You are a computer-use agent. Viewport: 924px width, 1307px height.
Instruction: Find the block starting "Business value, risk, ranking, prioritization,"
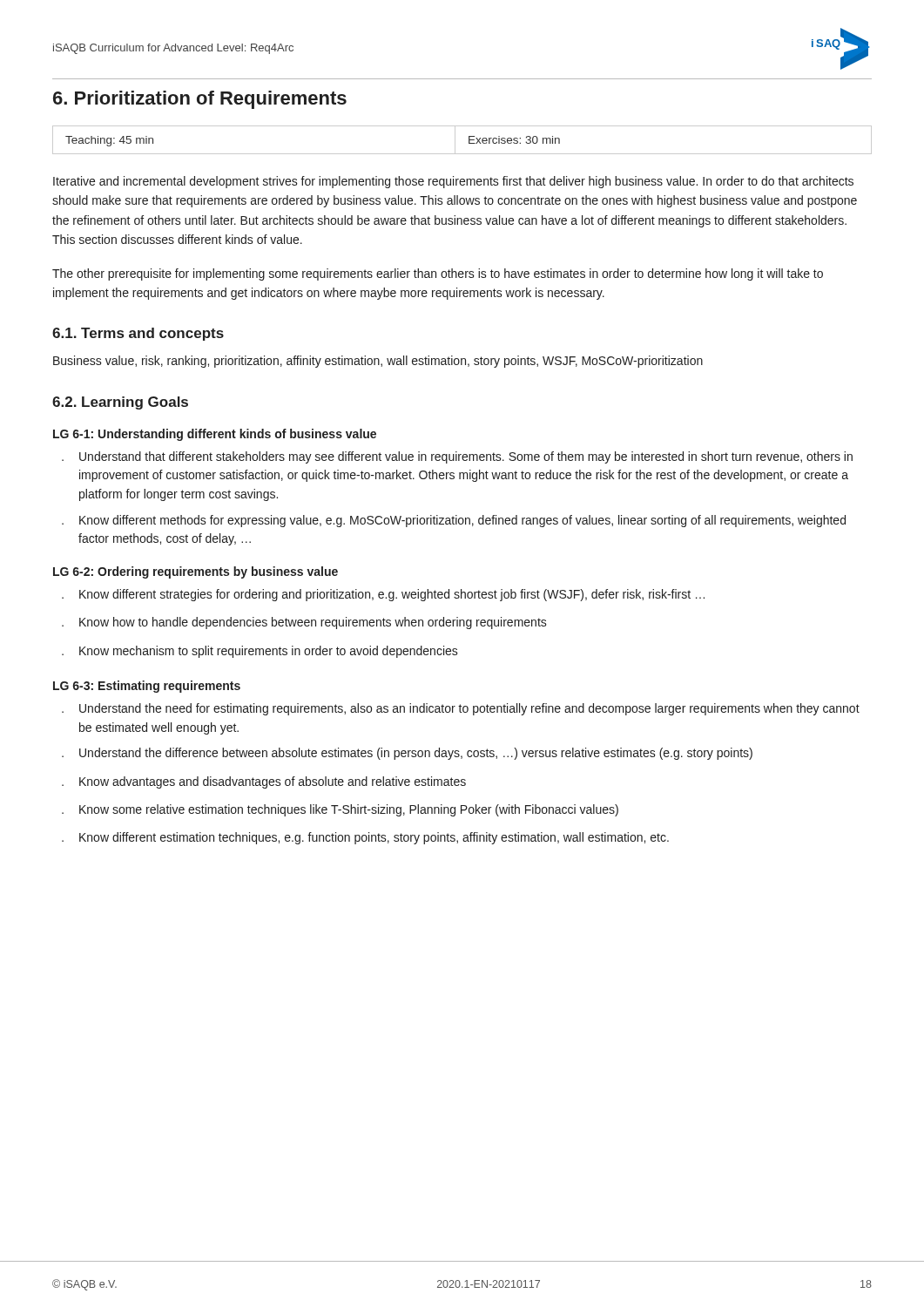click(x=378, y=361)
